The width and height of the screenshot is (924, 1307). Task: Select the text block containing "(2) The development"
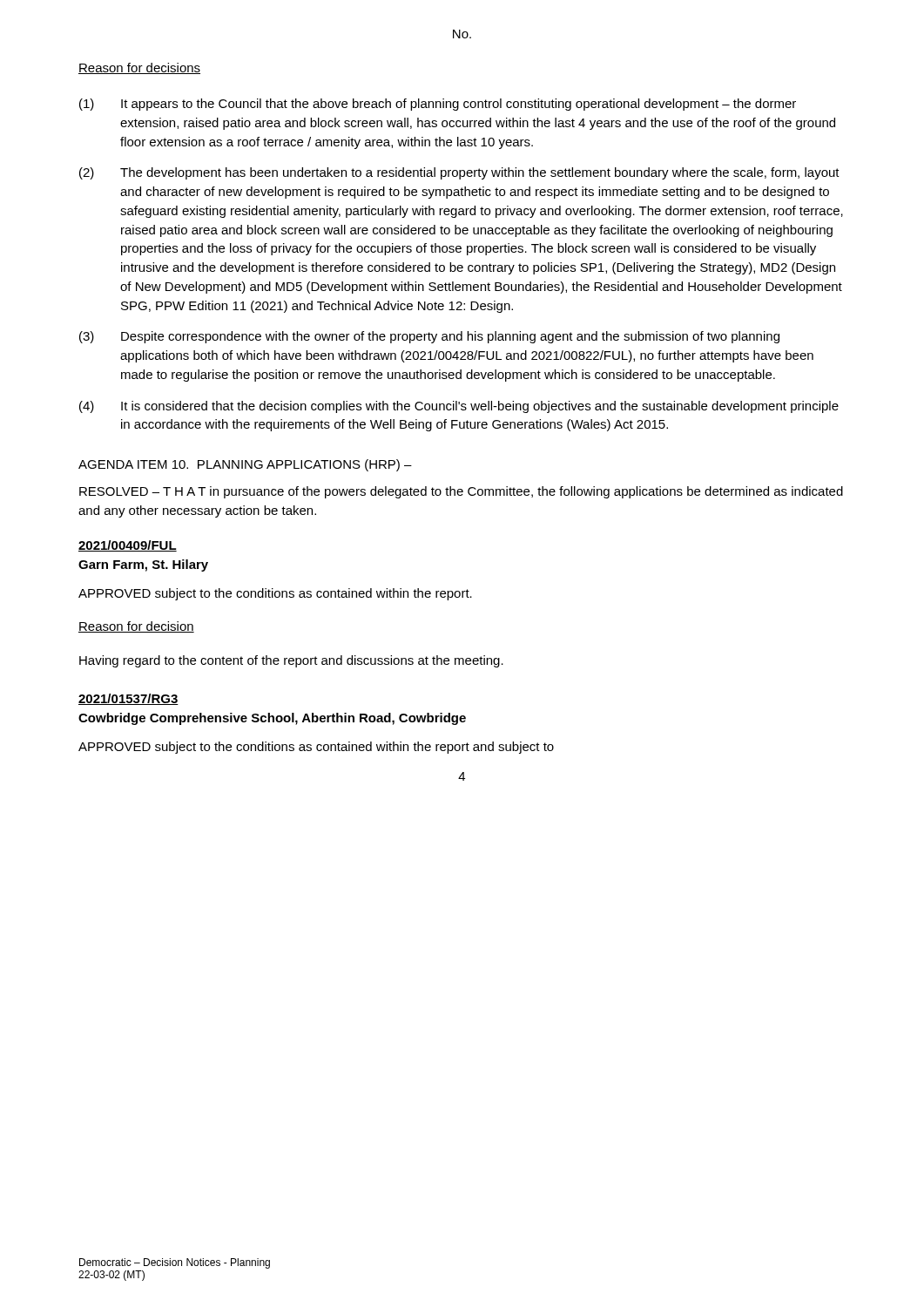(462, 239)
